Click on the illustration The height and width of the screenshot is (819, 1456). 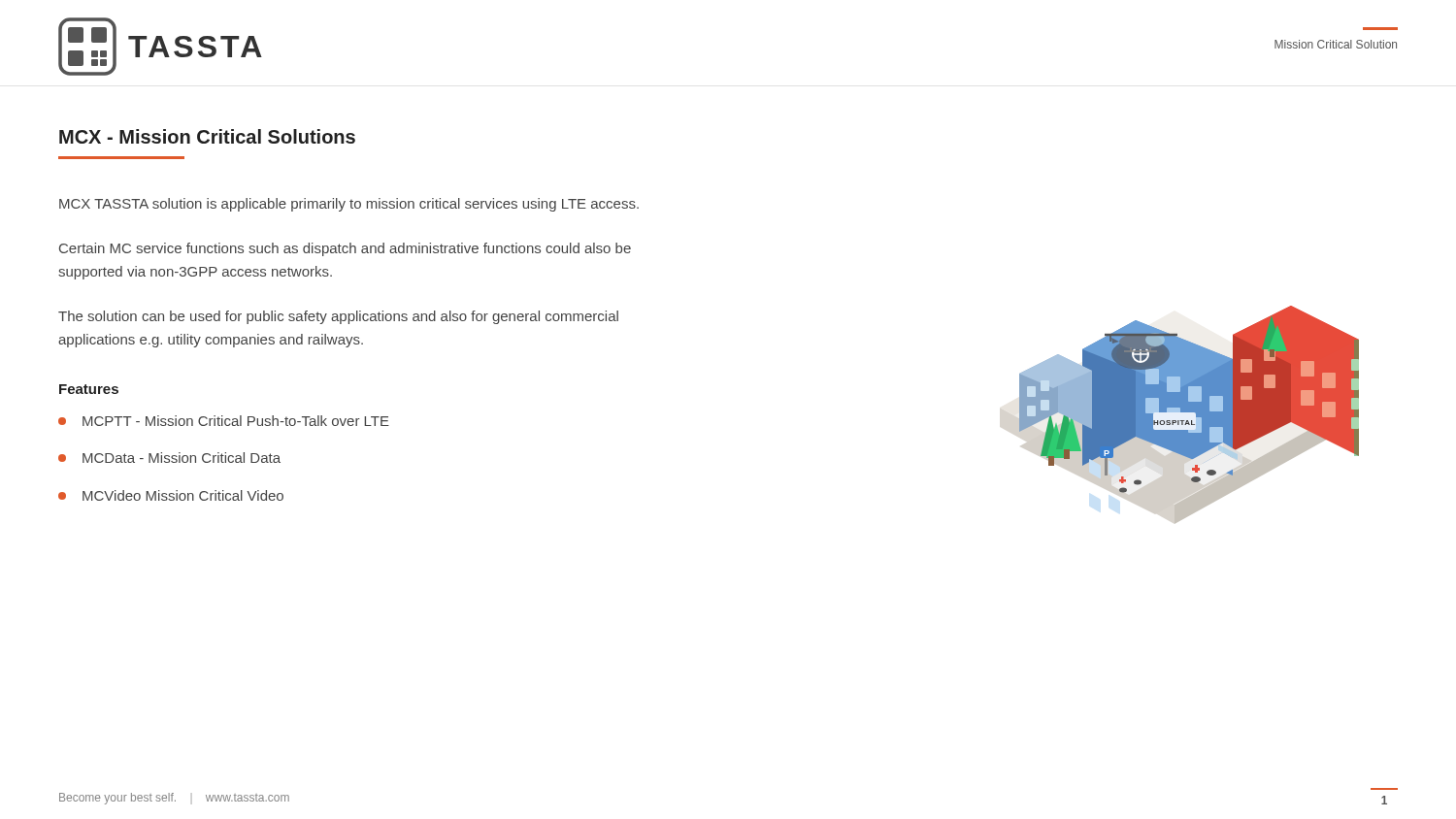tap(1175, 330)
